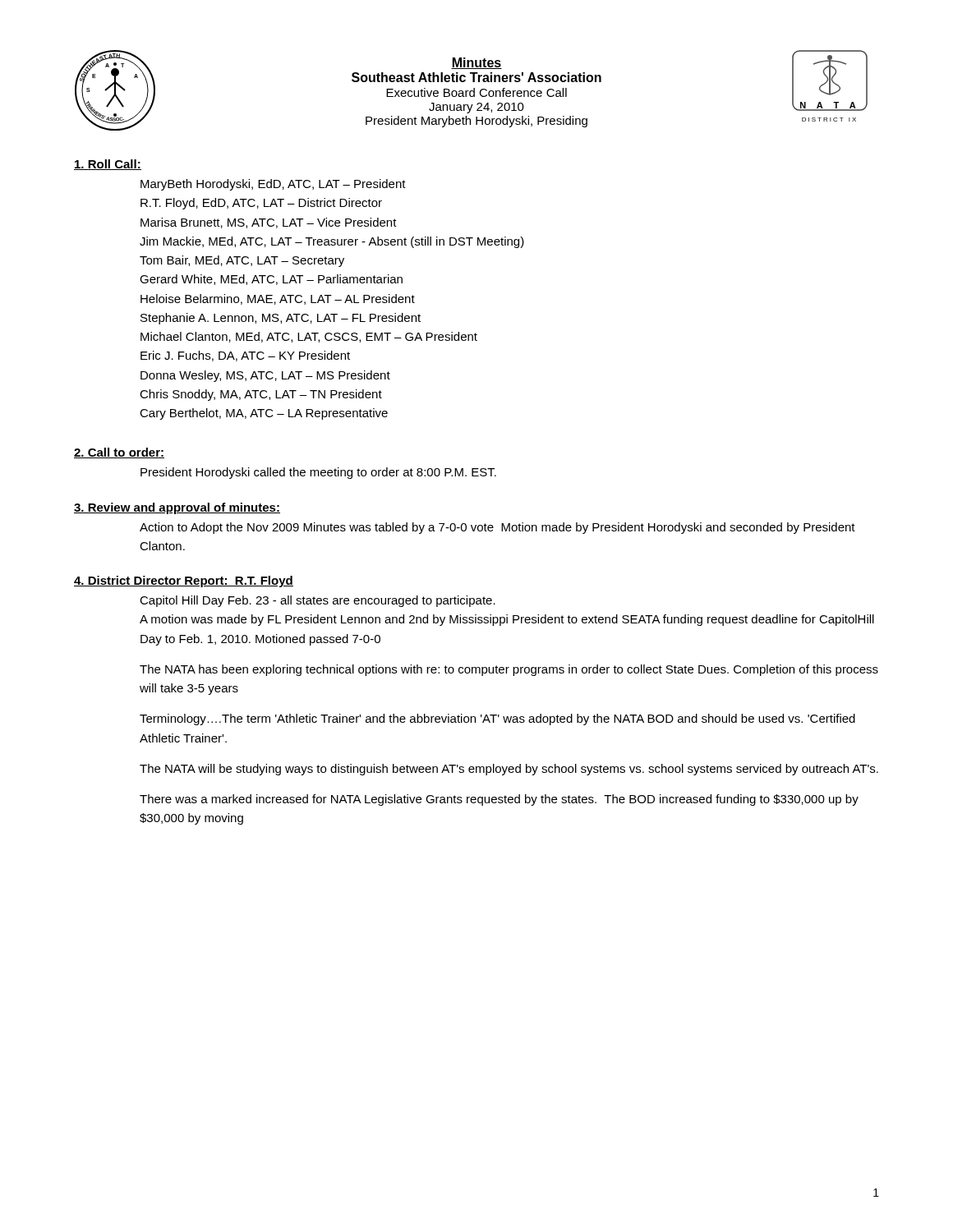Find the title
The image size is (953, 1232).
pyautogui.click(x=476, y=92)
